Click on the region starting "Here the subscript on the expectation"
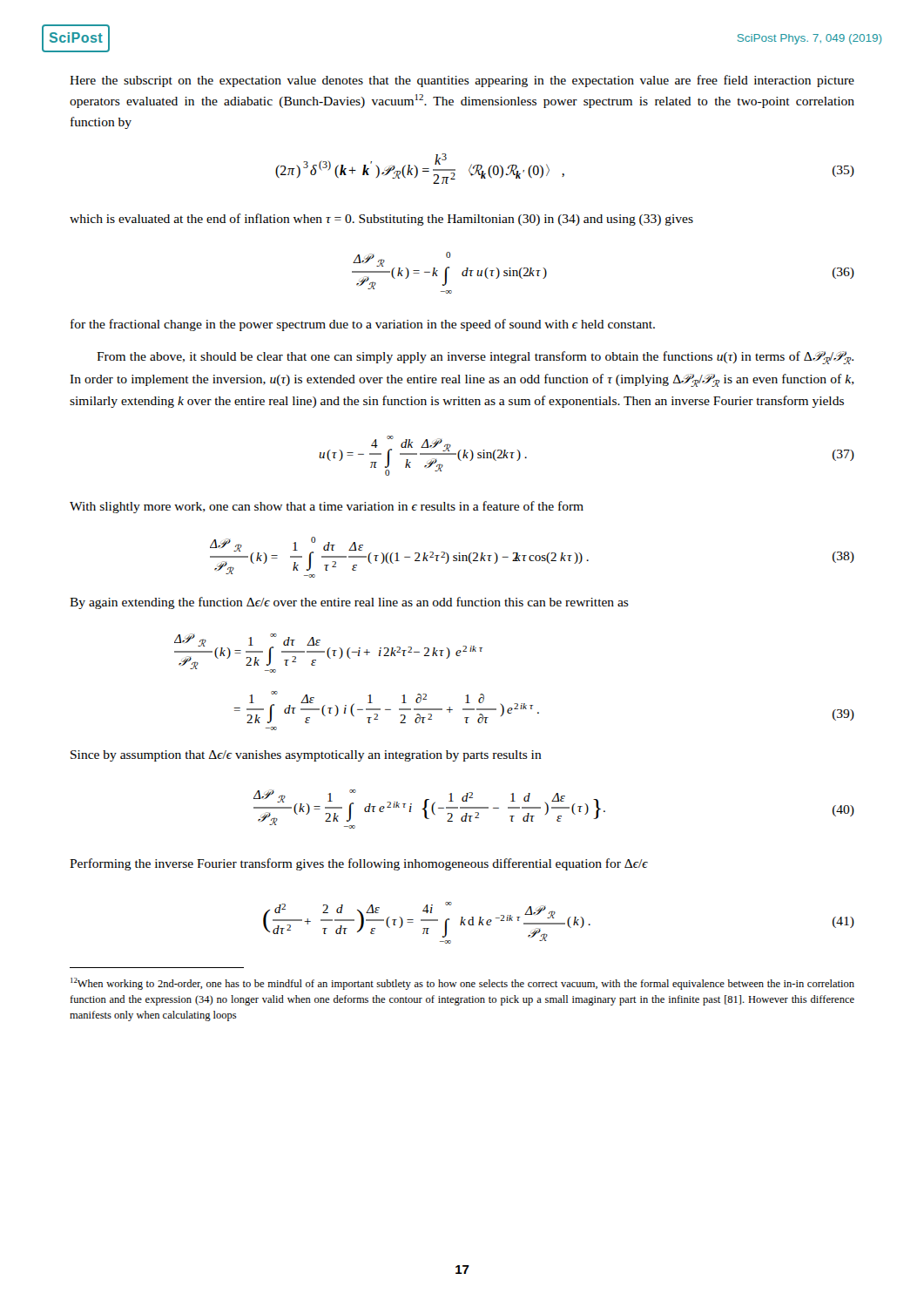Image resolution: width=924 pixels, height=1307 pixels. pos(462,100)
